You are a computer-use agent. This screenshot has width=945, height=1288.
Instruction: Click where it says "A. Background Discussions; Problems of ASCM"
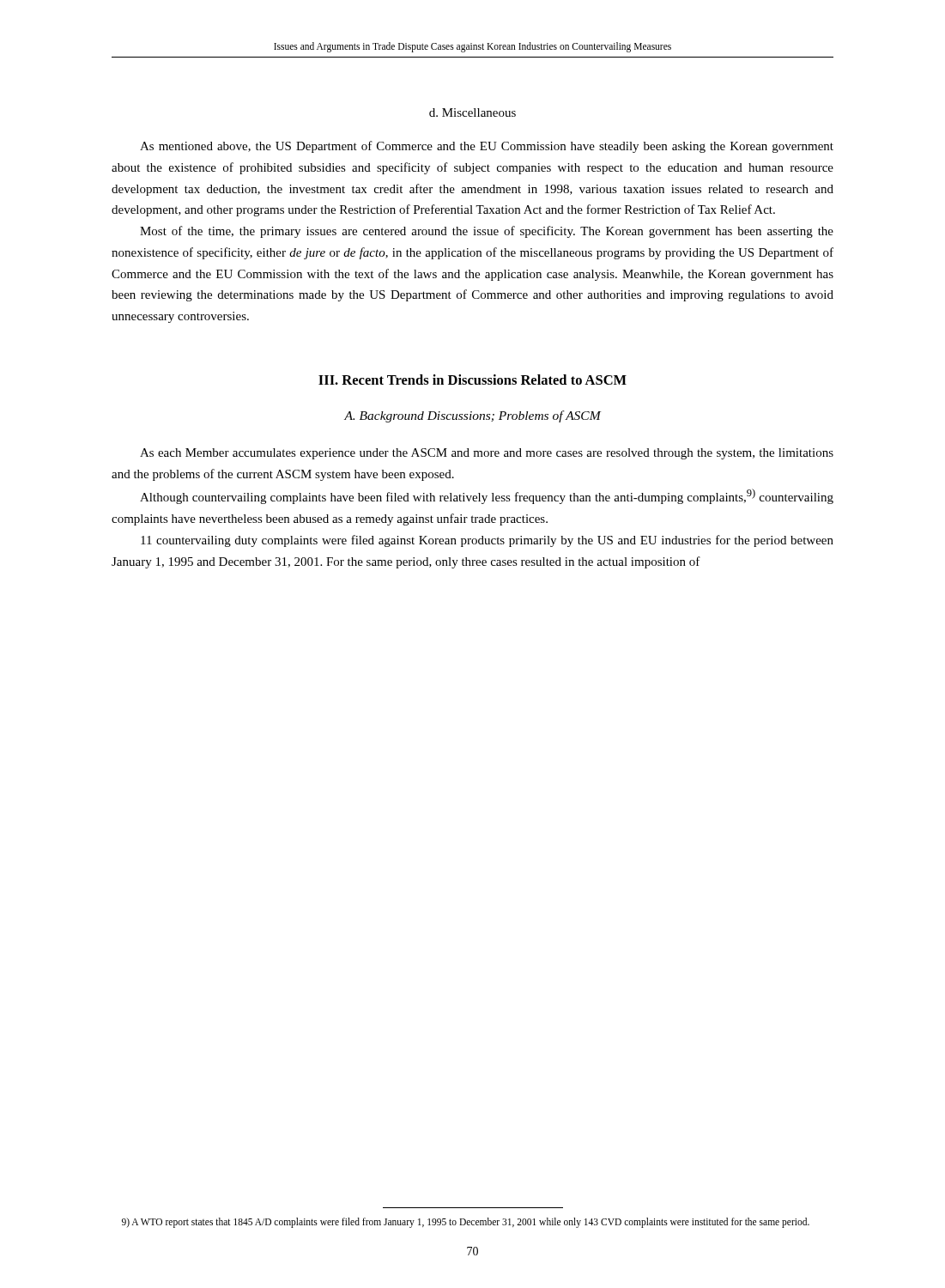pos(472,415)
